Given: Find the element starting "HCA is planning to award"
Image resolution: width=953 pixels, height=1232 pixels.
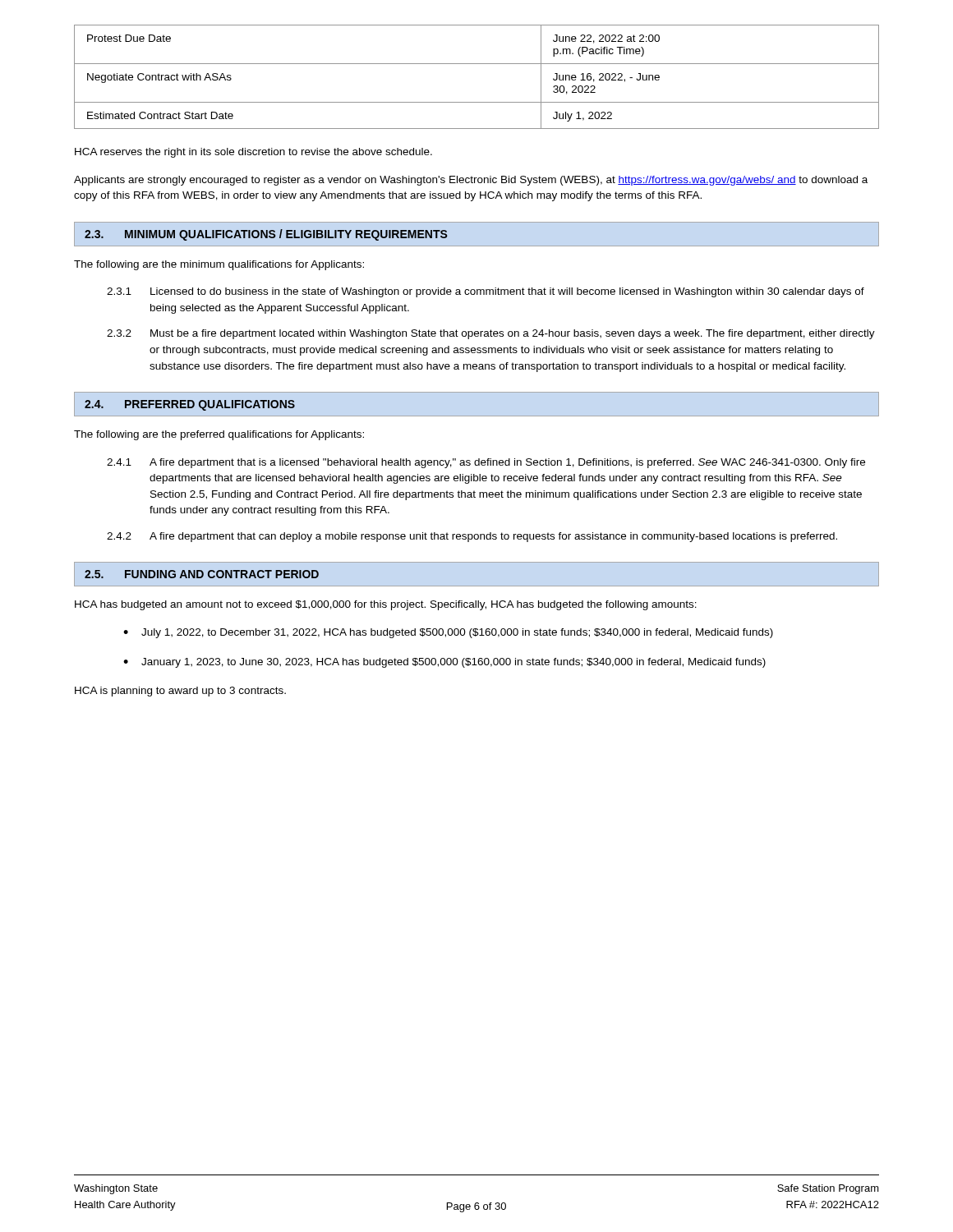Looking at the screenshot, I should coord(180,691).
